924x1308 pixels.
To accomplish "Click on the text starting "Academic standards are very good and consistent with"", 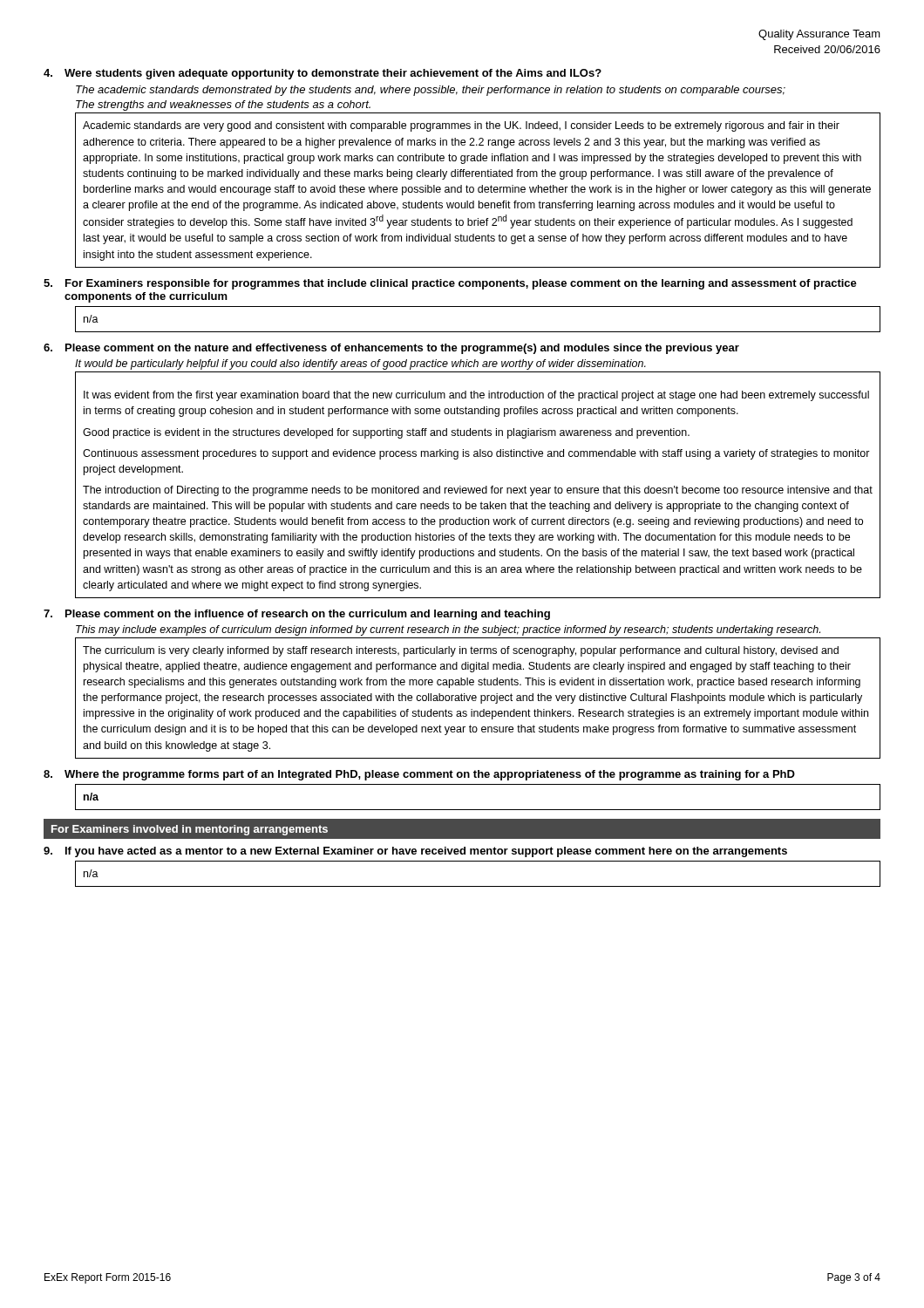I will click(477, 190).
